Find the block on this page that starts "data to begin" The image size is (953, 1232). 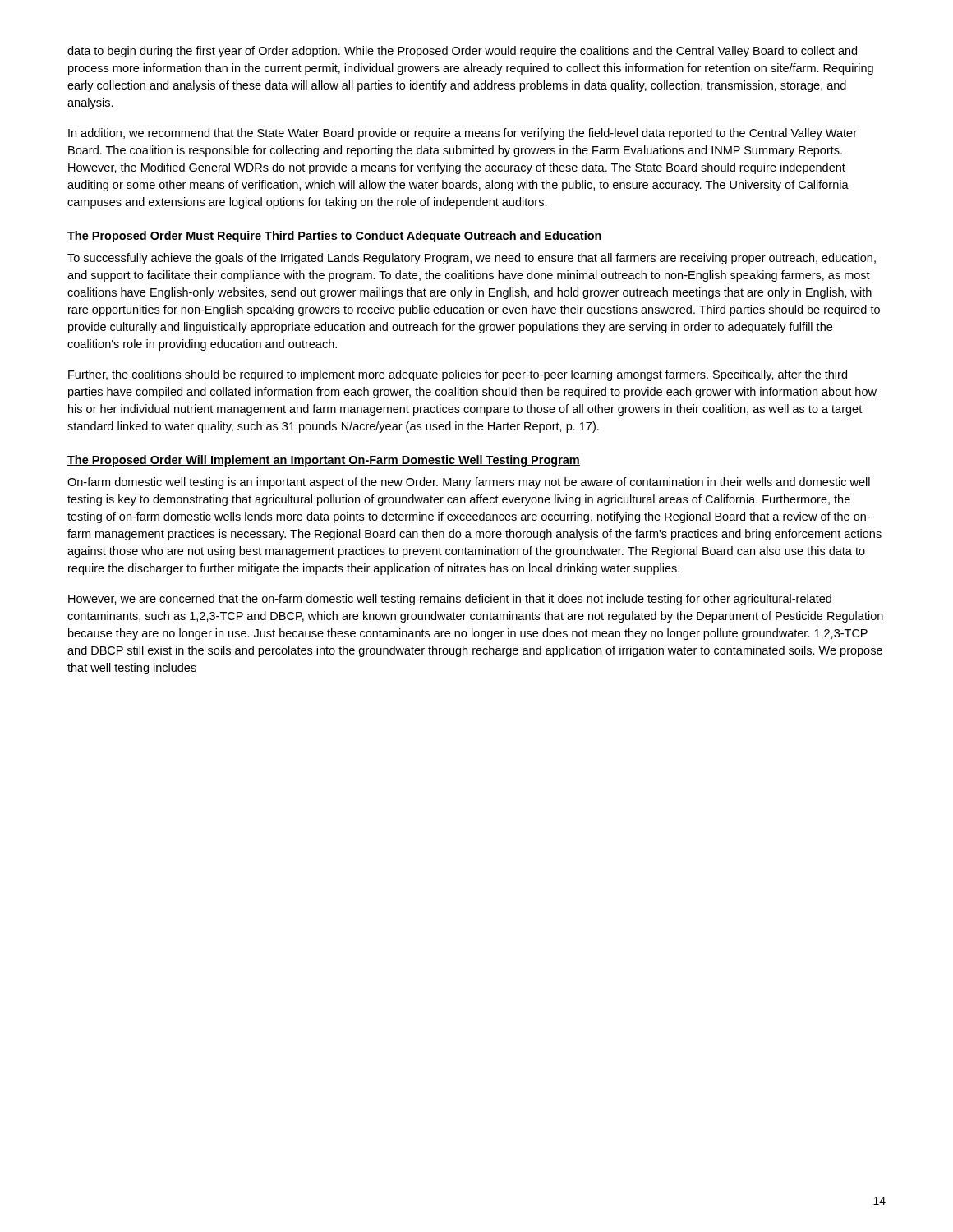[x=471, y=77]
